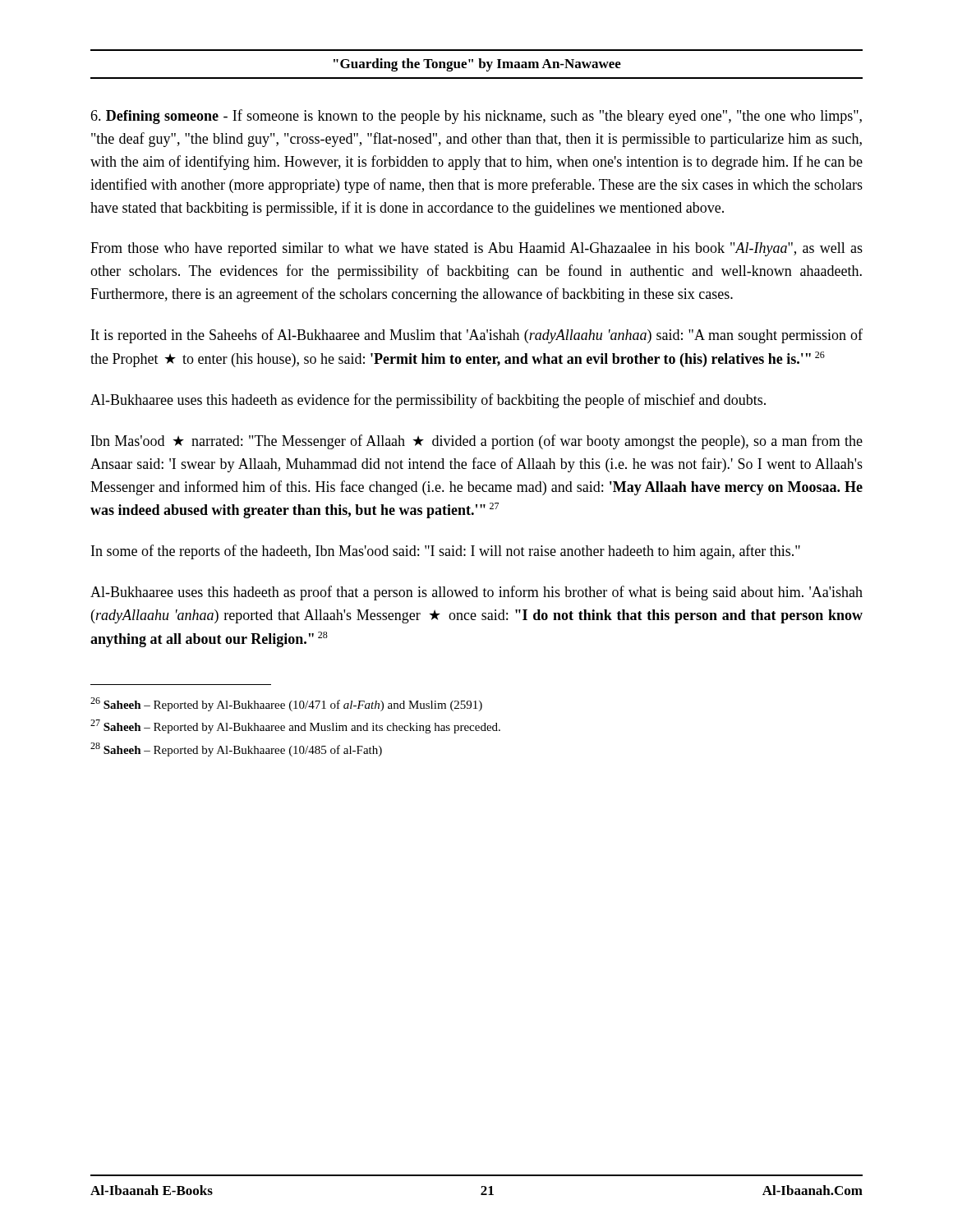Screen dimensions: 1232x953
Task: Locate the text block containing "From those who have reported similar to what"
Action: click(x=476, y=271)
